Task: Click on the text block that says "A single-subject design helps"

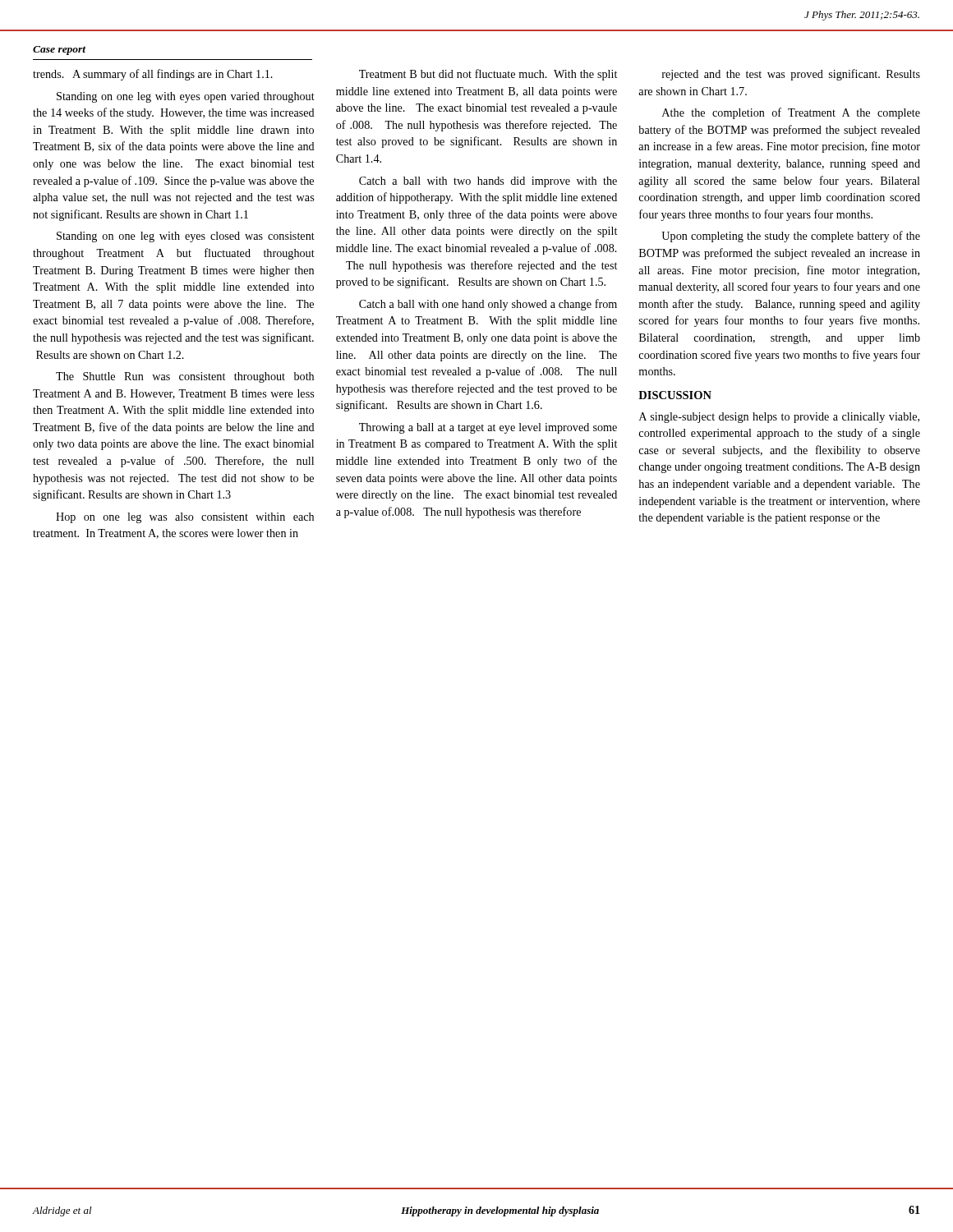Action: (x=779, y=467)
